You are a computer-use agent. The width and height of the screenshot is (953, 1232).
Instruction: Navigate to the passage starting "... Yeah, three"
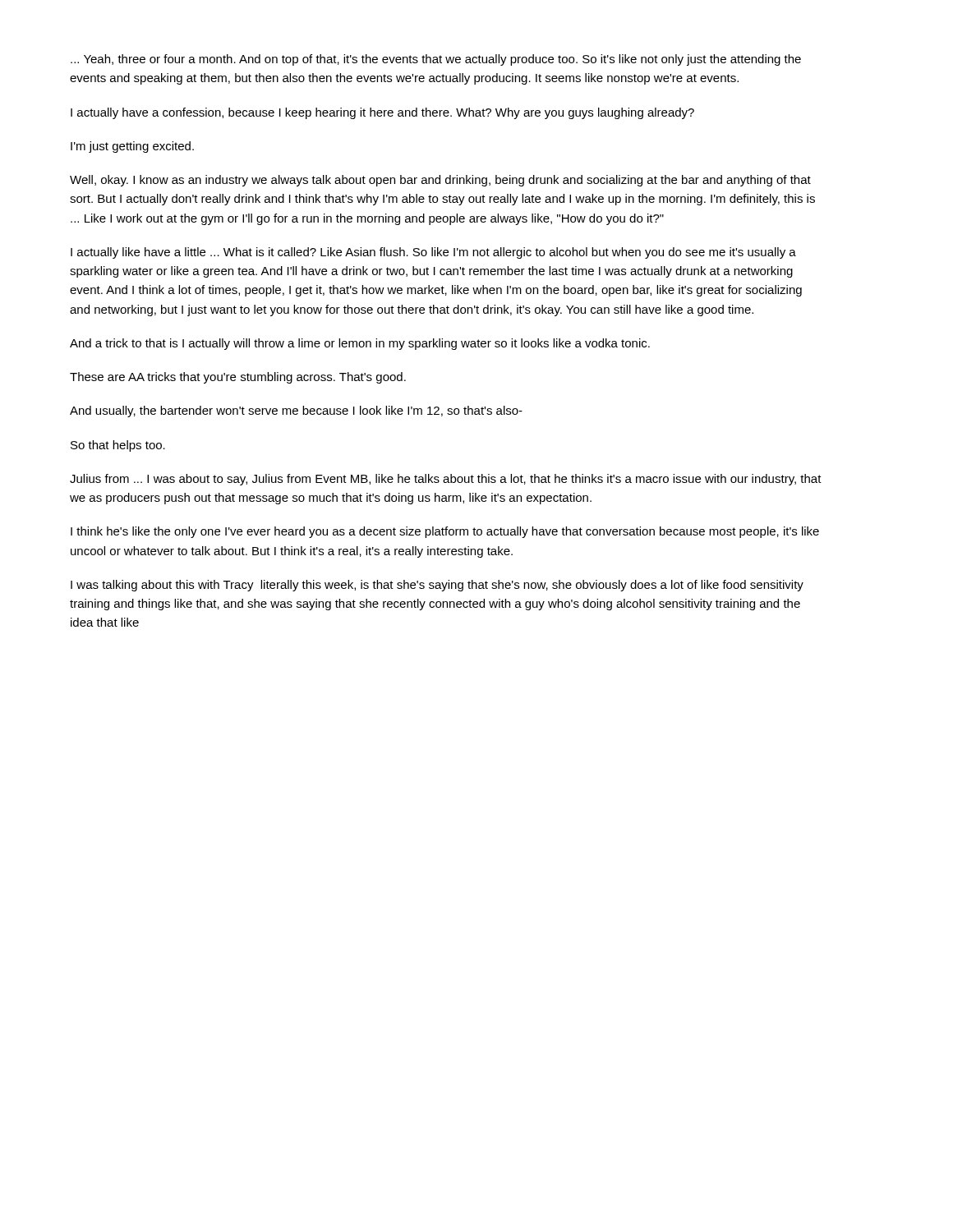436,68
